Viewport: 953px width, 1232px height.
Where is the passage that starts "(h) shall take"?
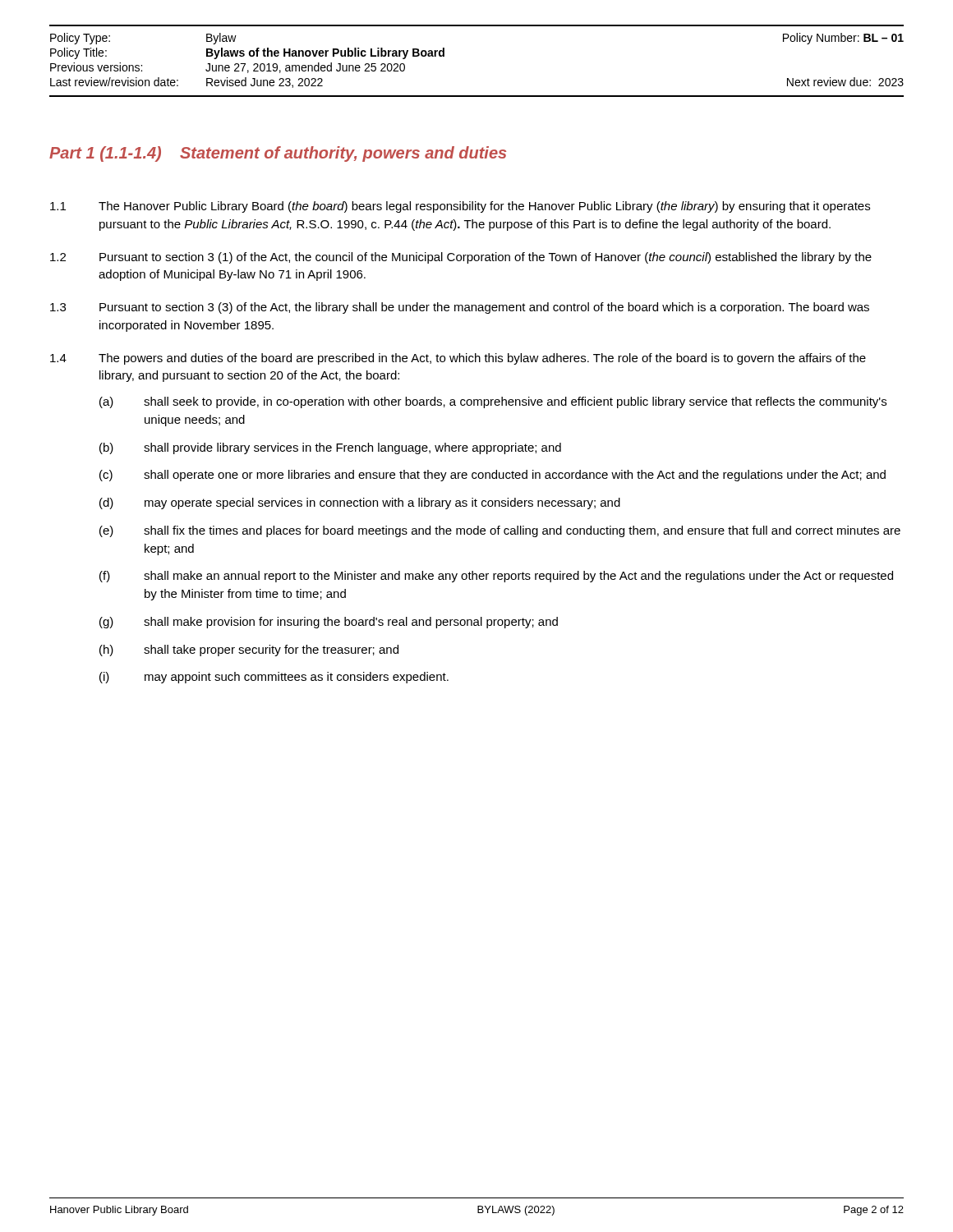click(249, 650)
